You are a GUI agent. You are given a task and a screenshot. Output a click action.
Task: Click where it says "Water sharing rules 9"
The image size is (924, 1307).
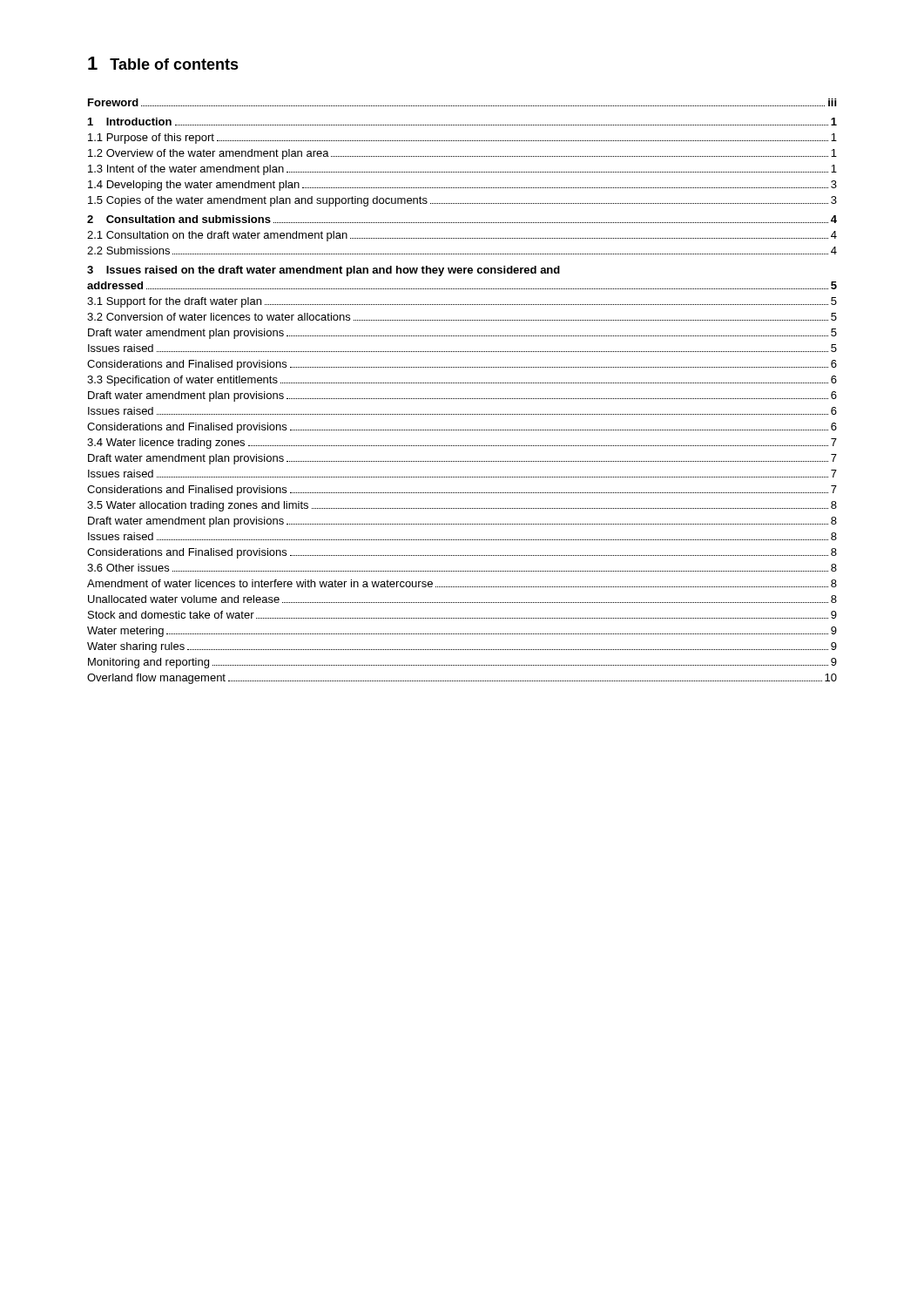tap(462, 646)
